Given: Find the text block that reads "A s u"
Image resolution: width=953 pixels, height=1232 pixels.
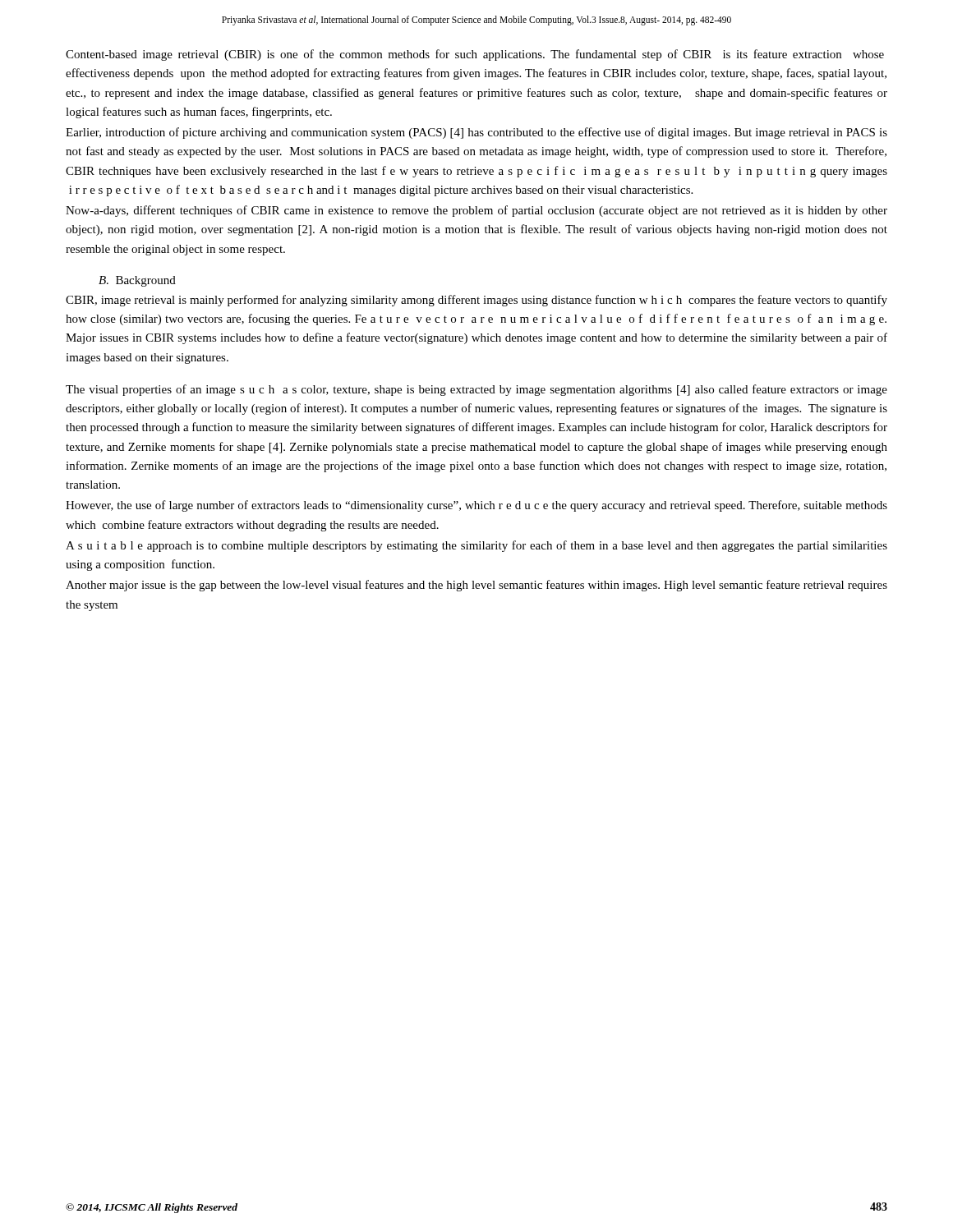Looking at the screenshot, I should point(476,555).
